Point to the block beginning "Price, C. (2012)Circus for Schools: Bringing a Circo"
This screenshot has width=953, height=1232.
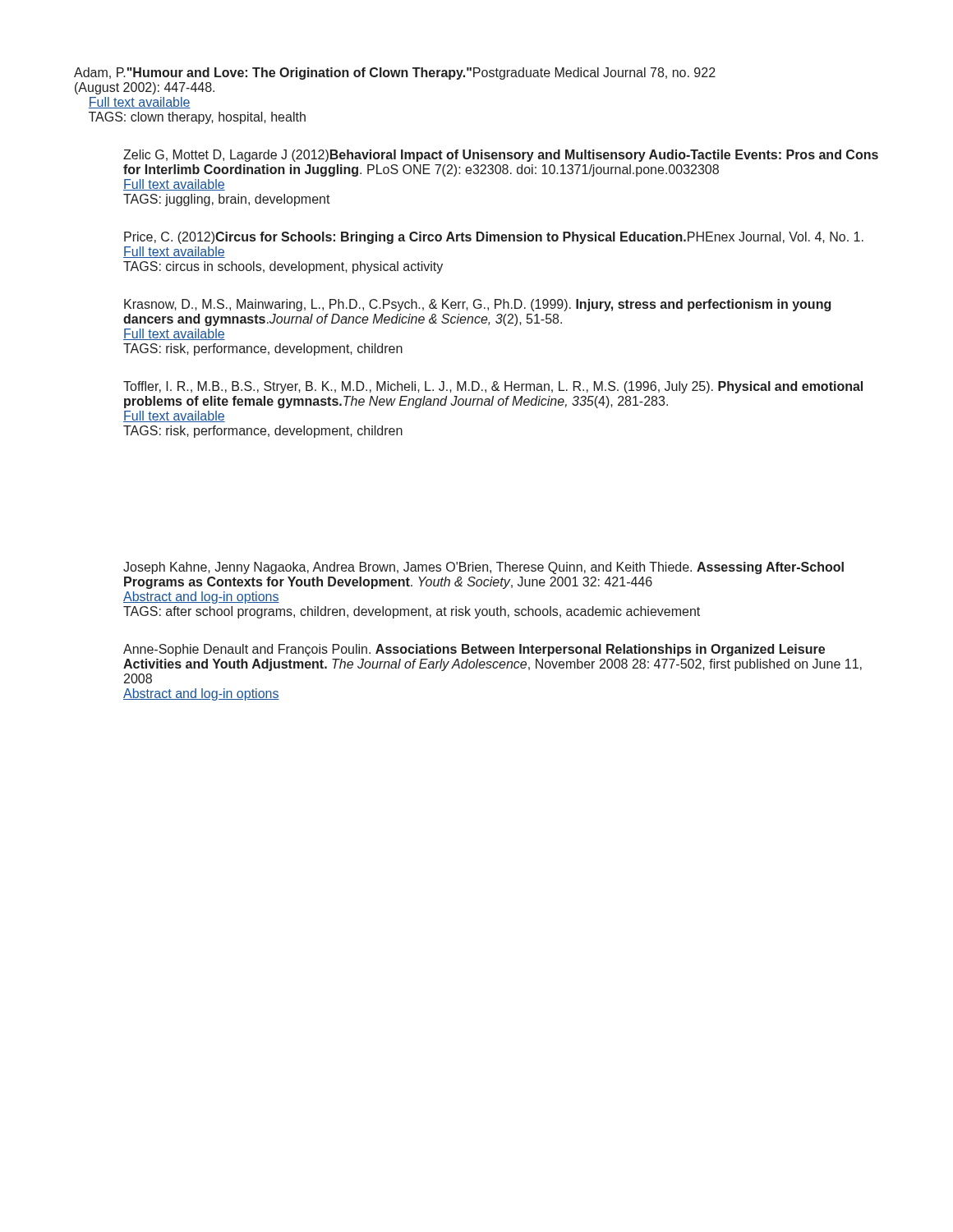pos(494,252)
